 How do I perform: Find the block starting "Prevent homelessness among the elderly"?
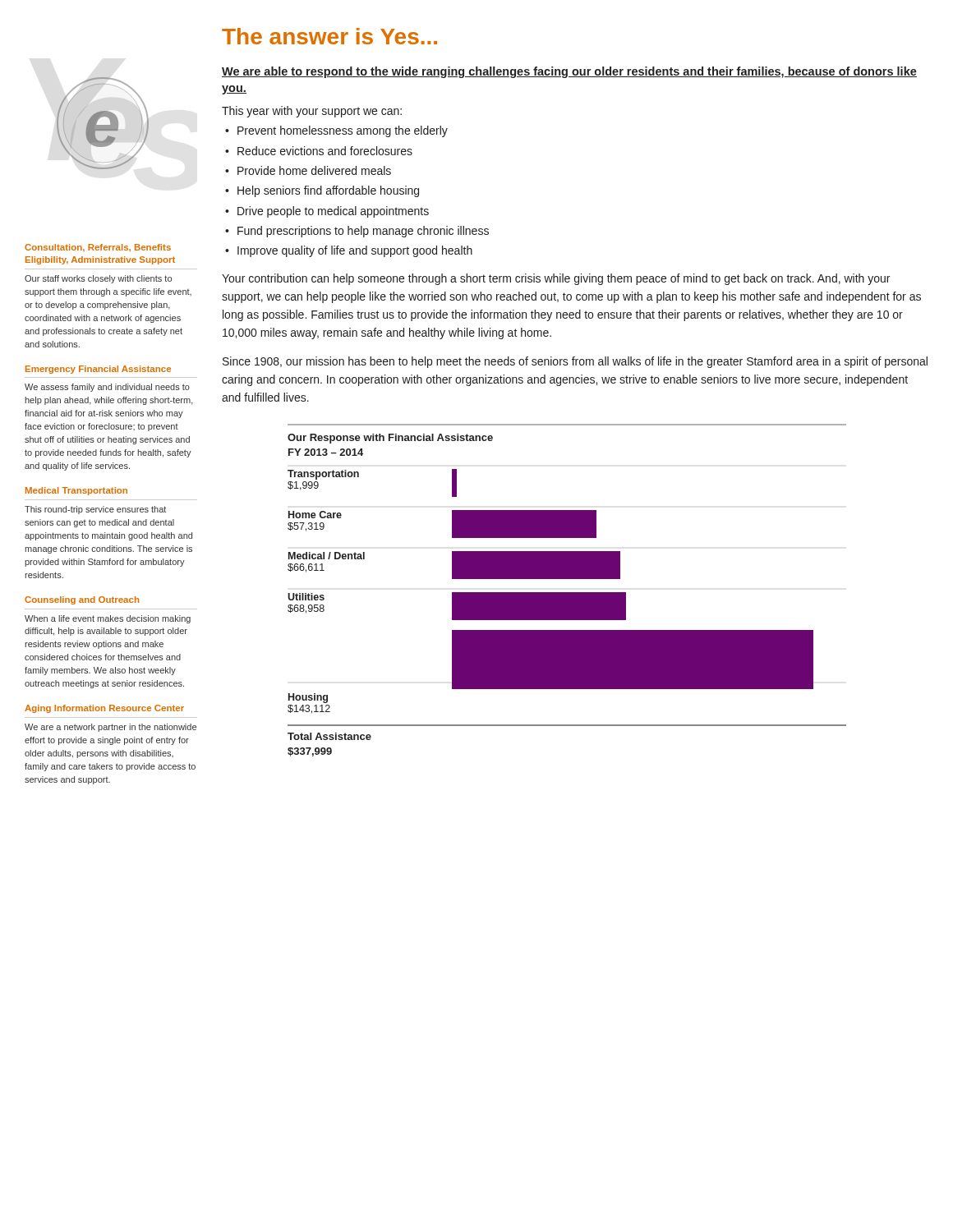[342, 131]
